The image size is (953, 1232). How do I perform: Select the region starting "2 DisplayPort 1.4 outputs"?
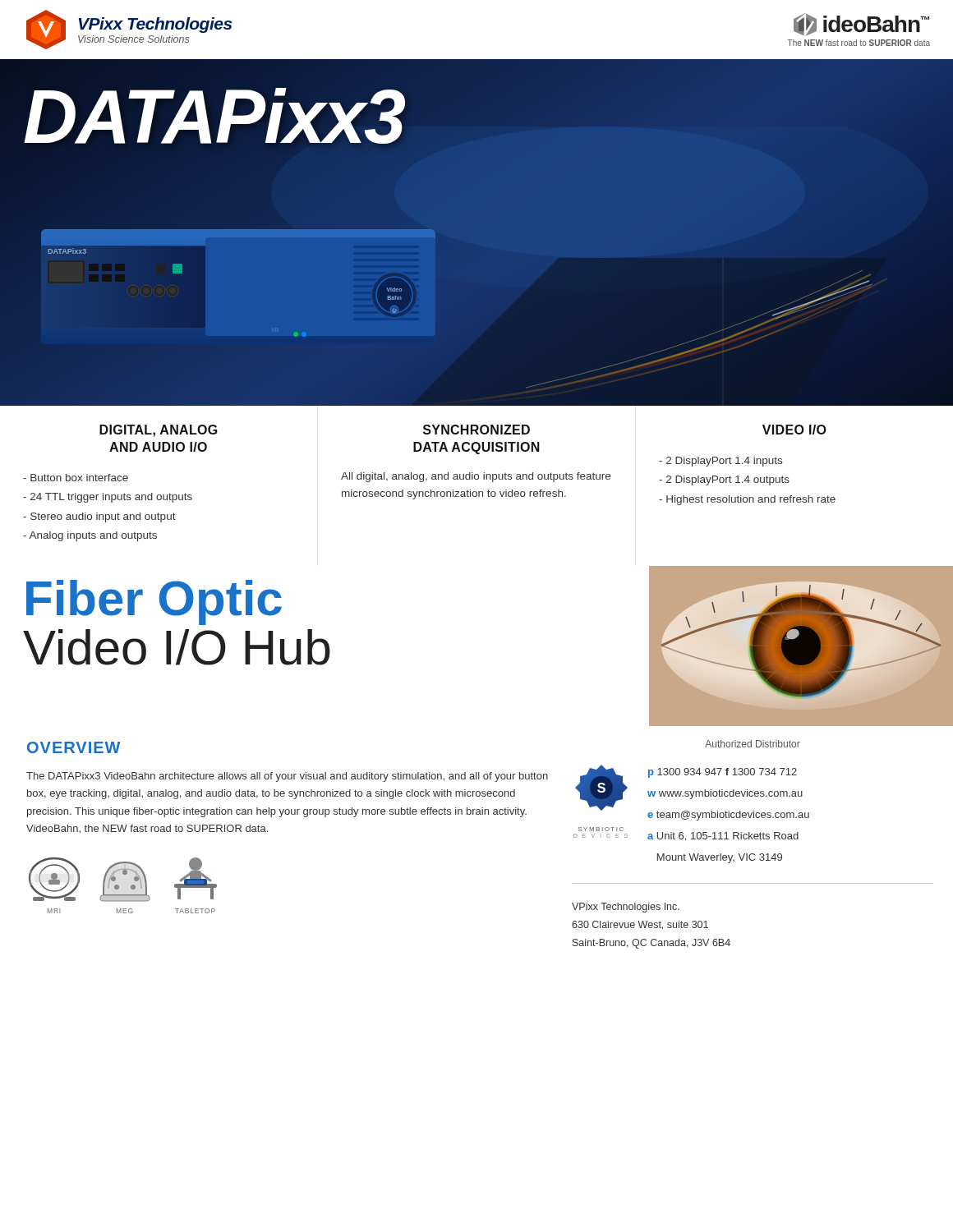coord(724,480)
